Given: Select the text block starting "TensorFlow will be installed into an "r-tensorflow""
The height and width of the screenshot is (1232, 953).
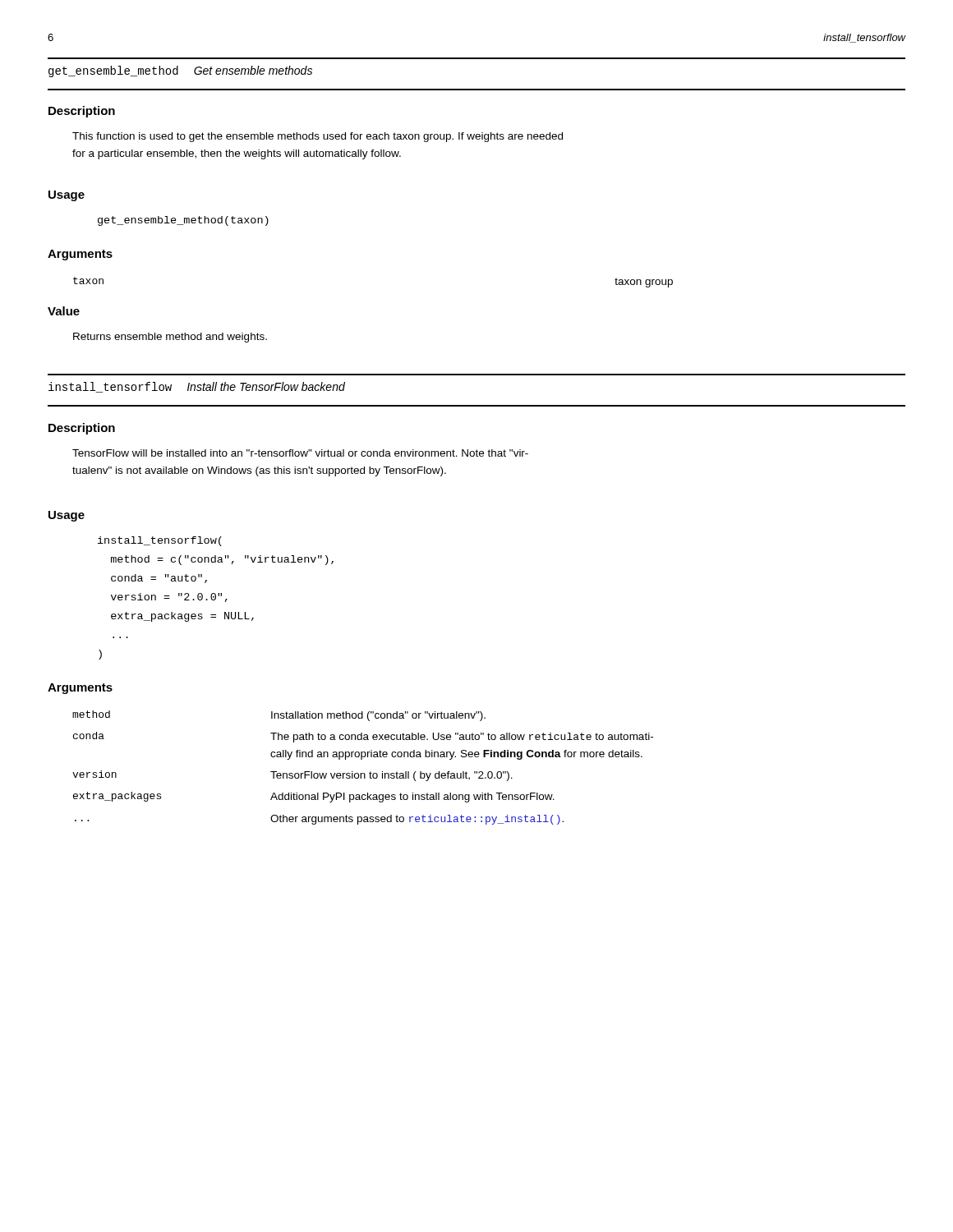Looking at the screenshot, I should [476, 462].
